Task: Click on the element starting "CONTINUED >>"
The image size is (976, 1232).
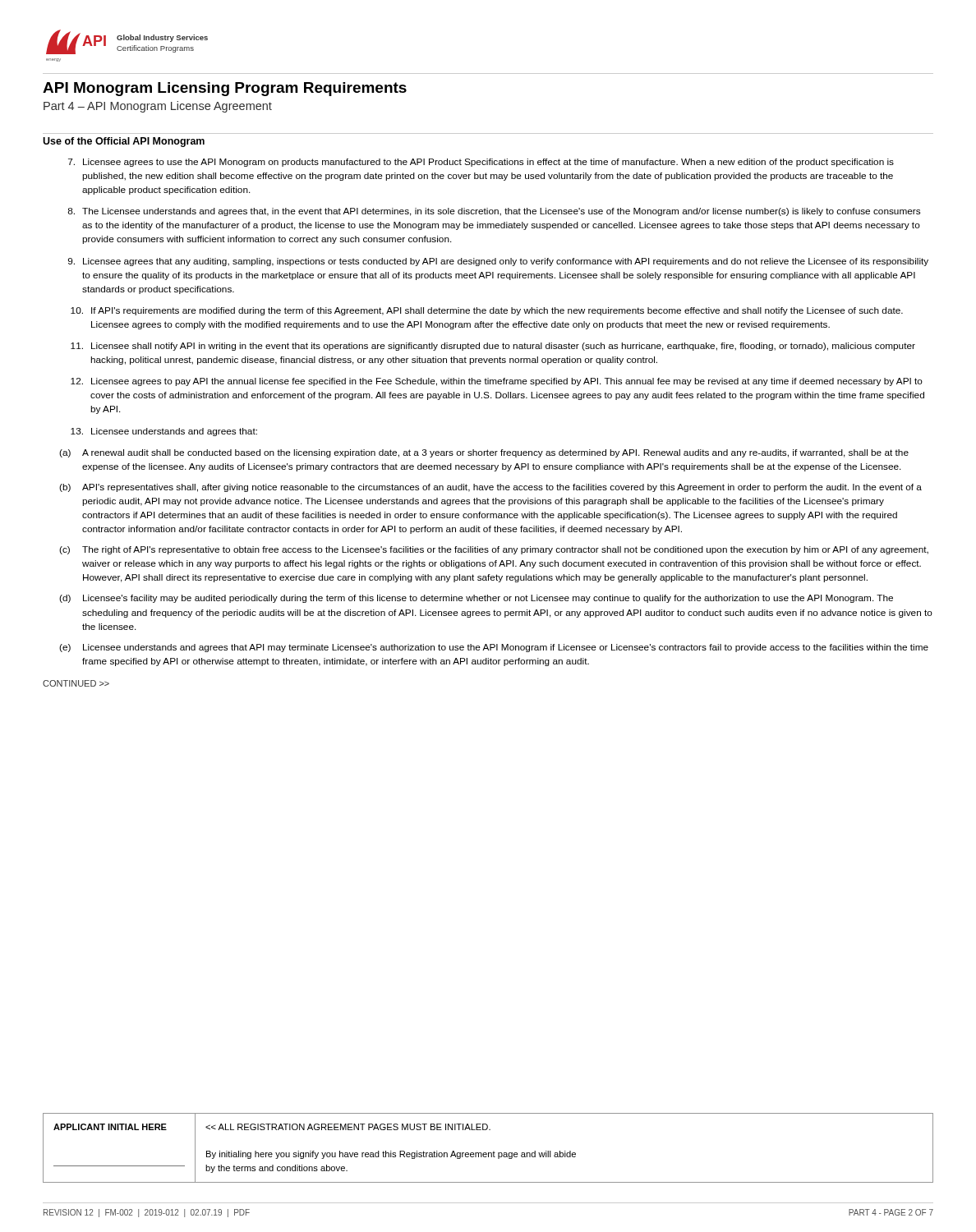Action: point(76,683)
